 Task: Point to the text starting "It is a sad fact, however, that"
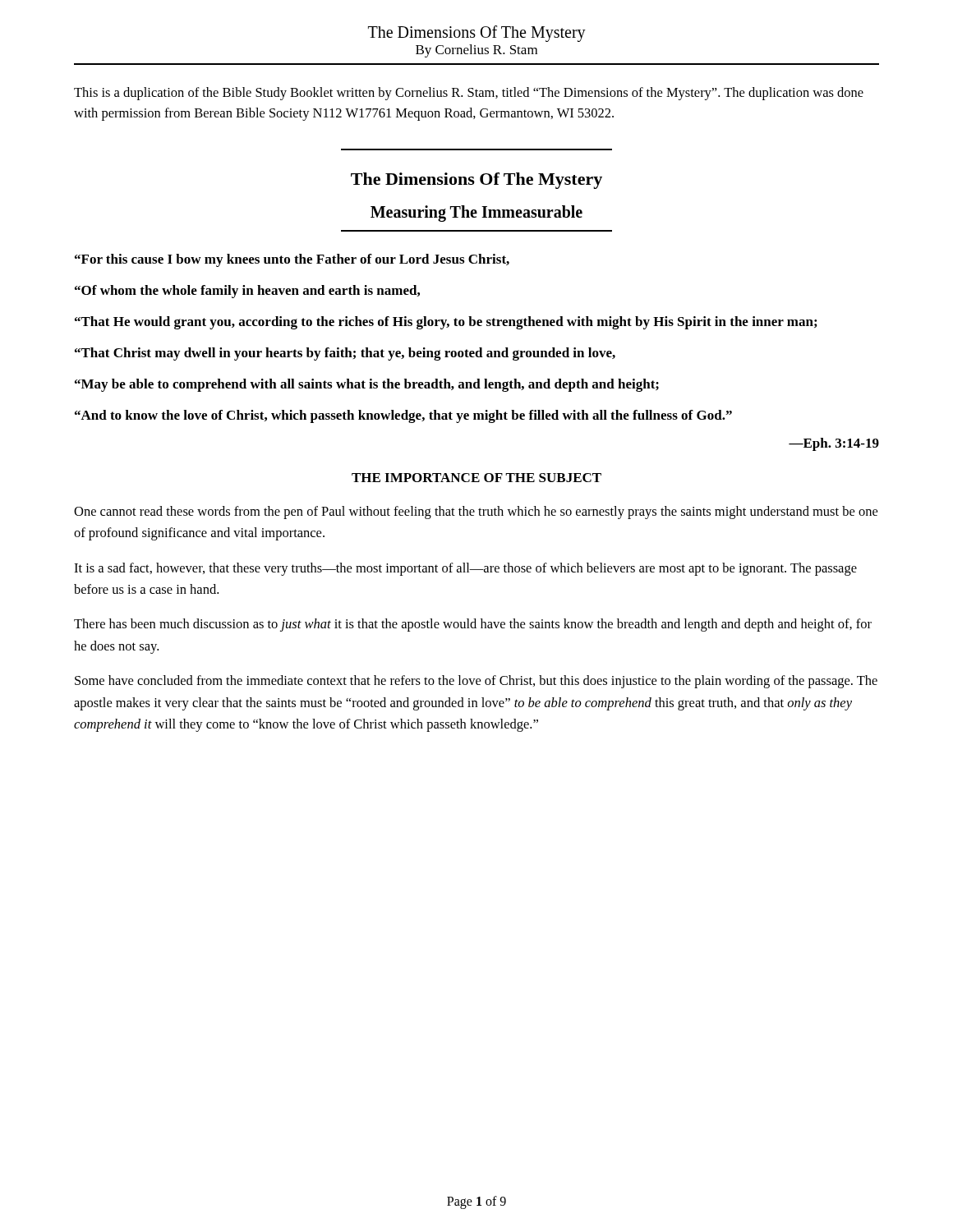tap(465, 578)
